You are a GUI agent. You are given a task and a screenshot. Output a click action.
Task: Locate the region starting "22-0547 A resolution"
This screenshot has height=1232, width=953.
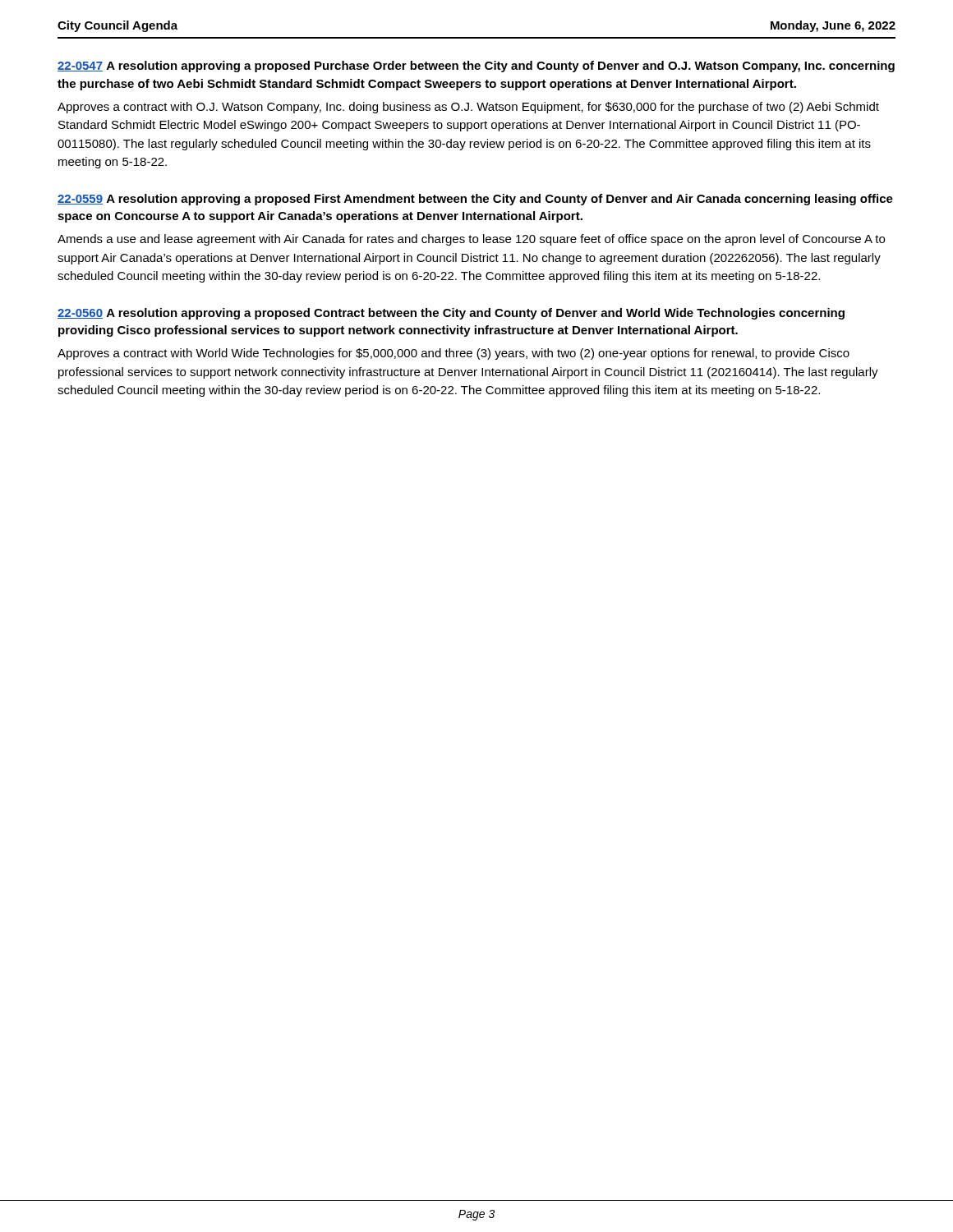coord(476,74)
